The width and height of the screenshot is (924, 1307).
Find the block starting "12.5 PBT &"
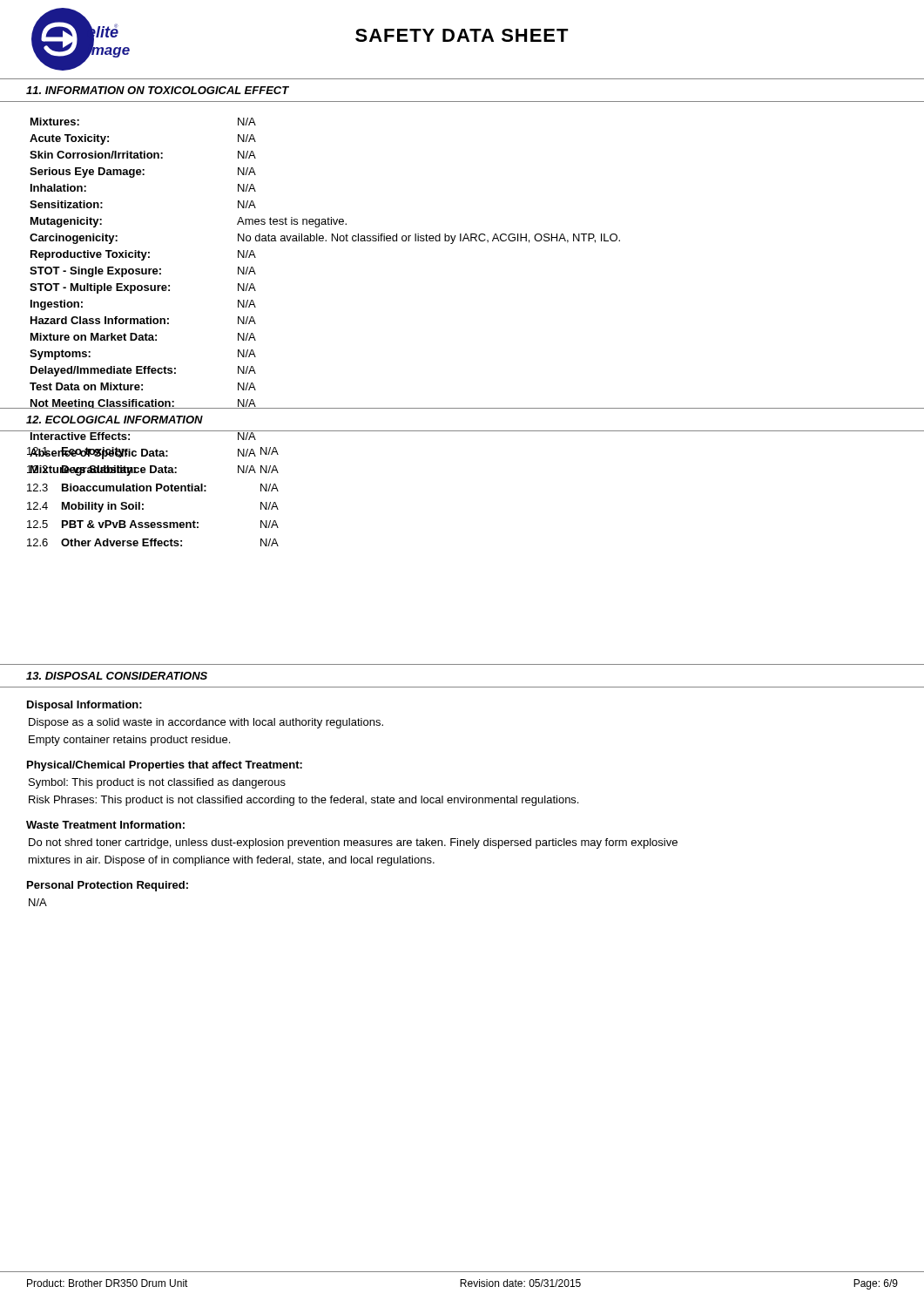click(152, 524)
